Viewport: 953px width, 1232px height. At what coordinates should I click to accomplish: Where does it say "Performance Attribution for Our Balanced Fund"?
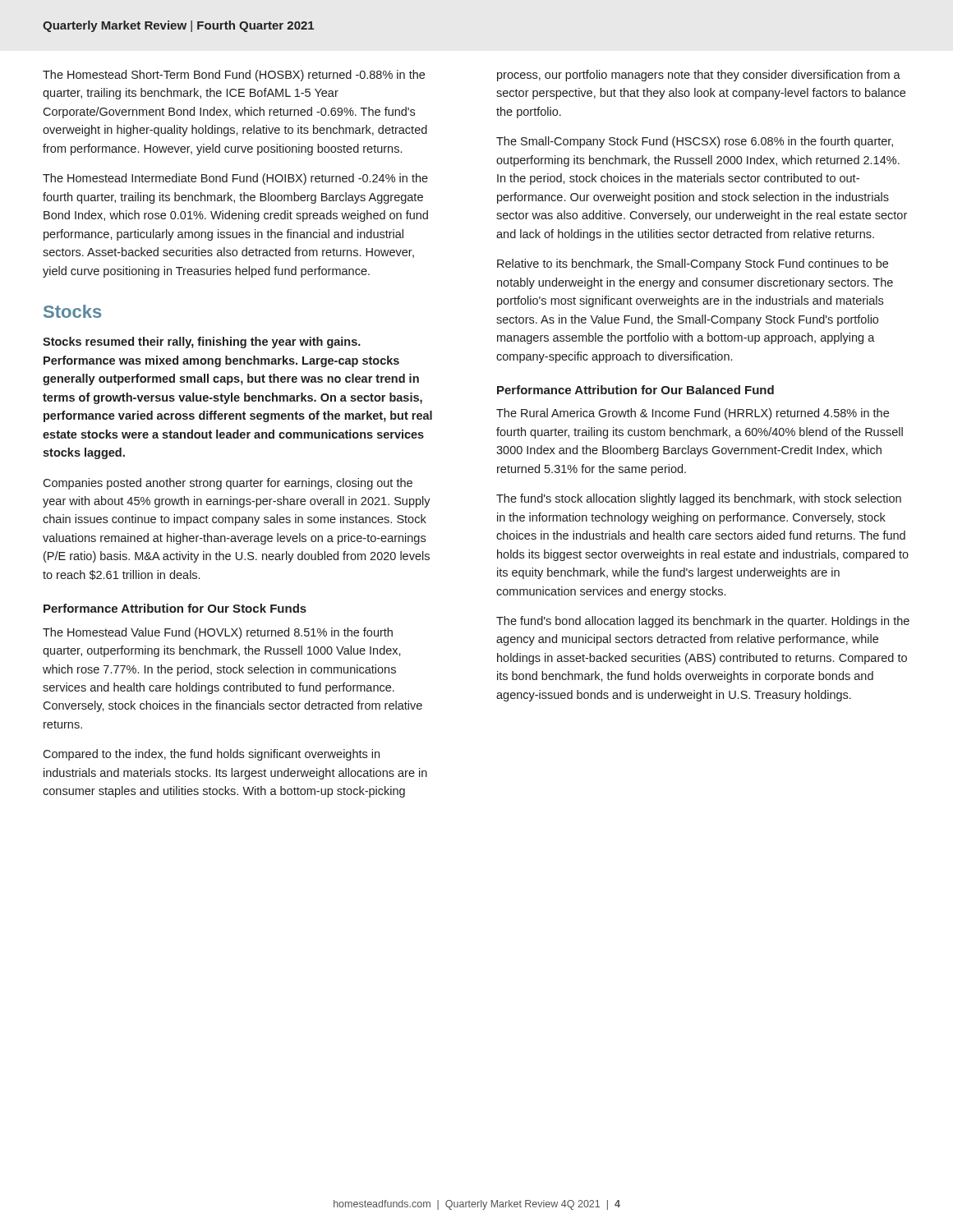(635, 390)
